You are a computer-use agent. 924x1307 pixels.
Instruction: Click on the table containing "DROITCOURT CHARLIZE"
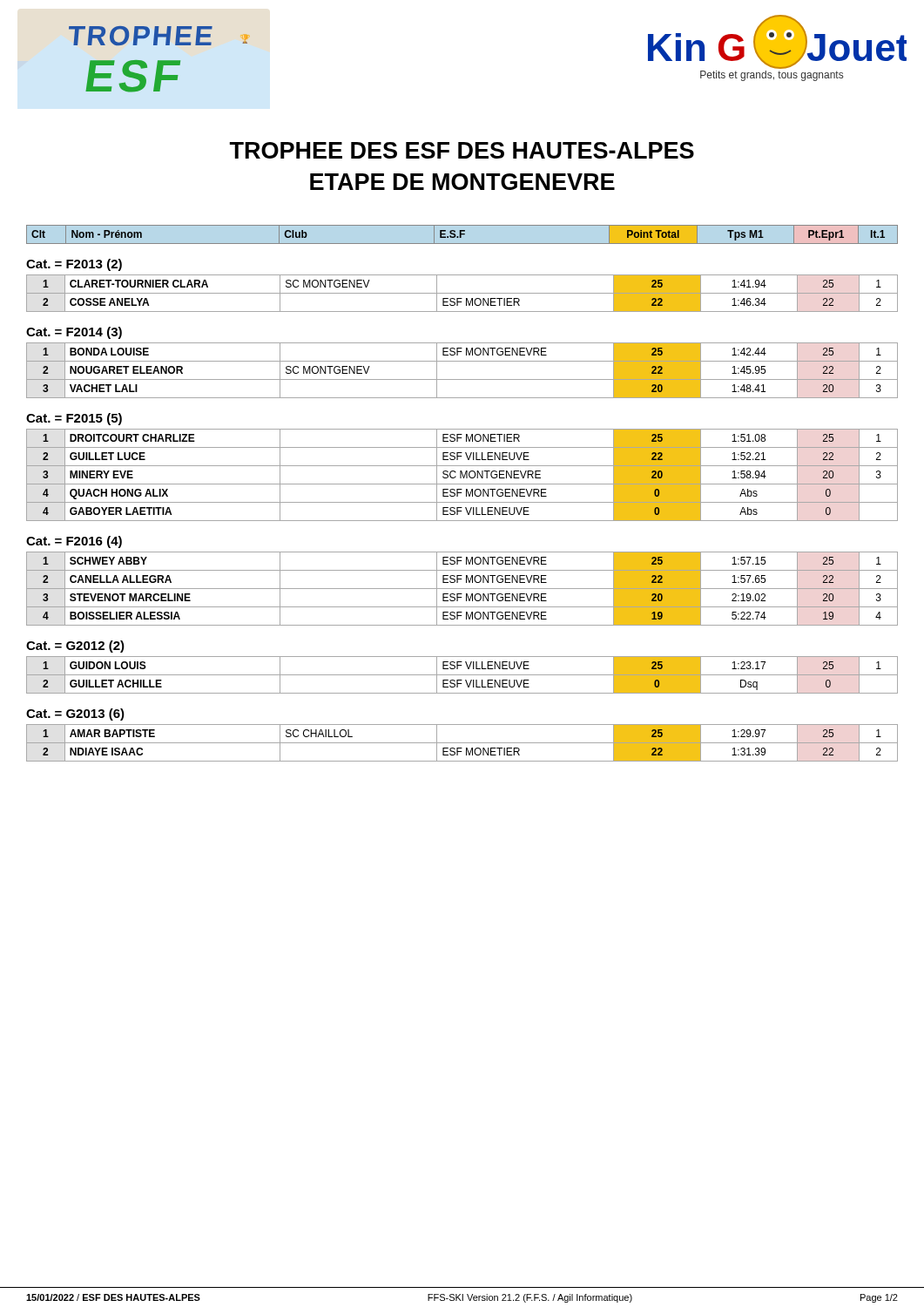coord(462,475)
